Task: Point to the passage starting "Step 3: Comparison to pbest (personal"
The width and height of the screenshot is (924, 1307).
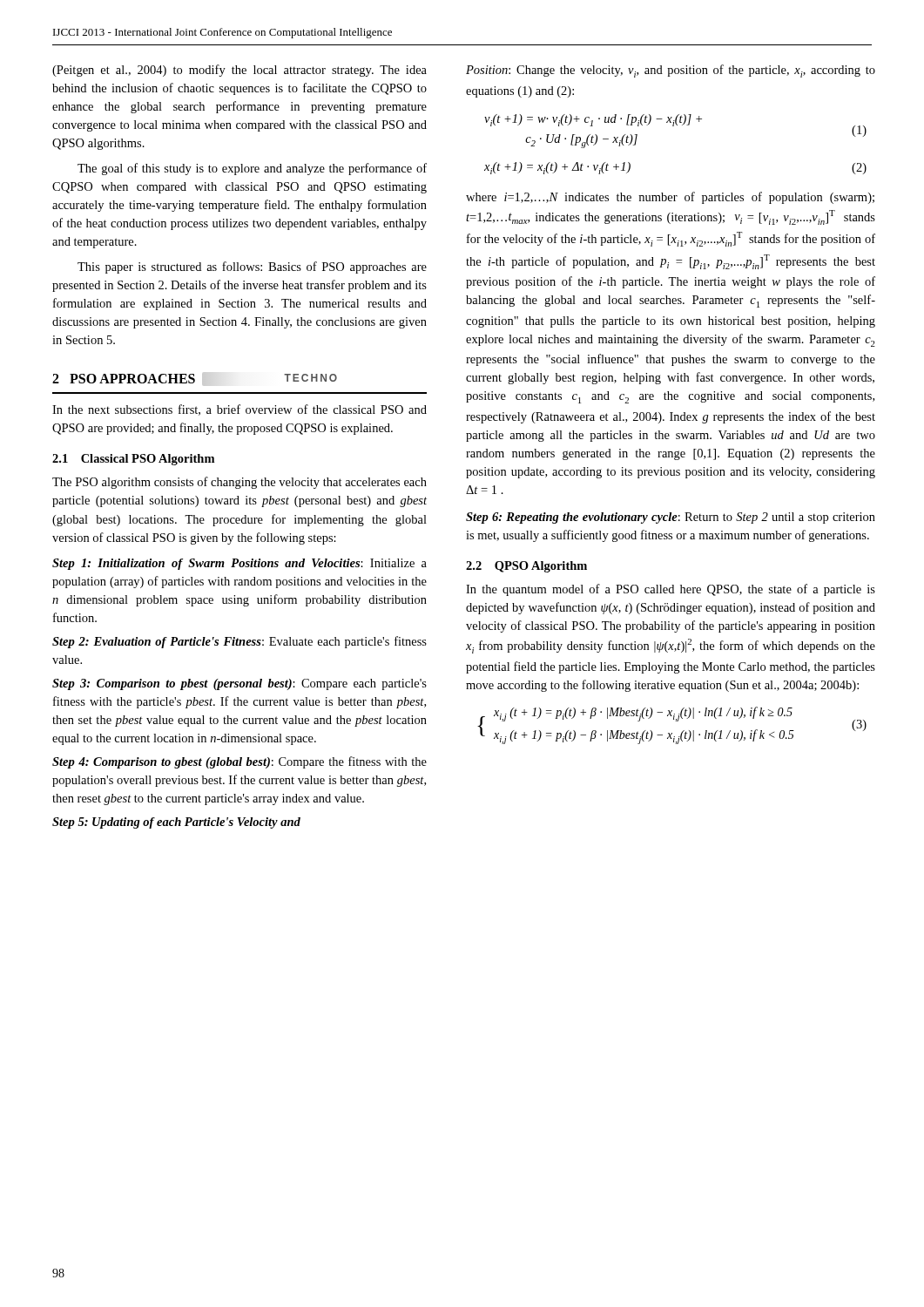Action: click(240, 710)
